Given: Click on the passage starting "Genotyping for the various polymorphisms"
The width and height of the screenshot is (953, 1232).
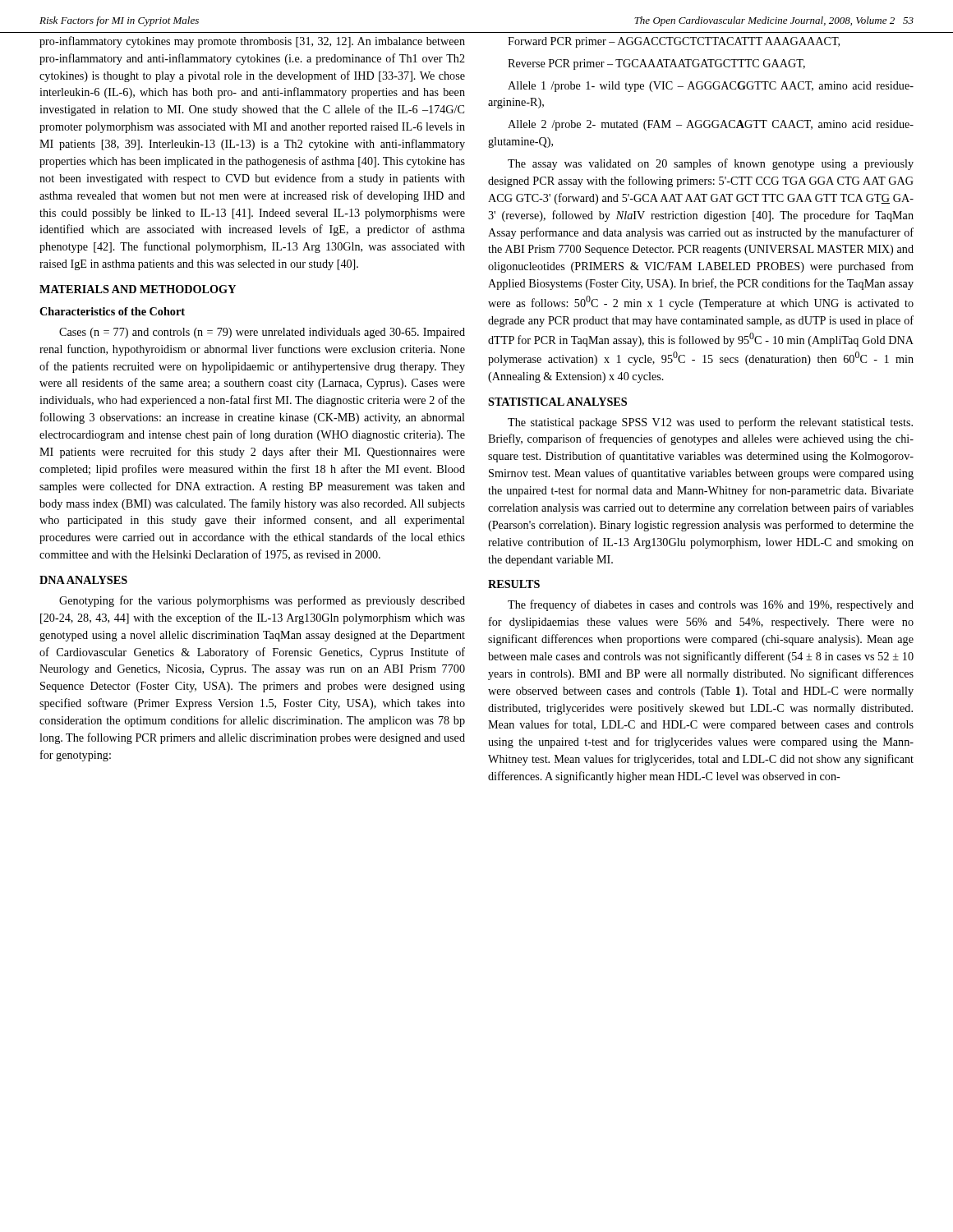Looking at the screenshot, I should coord(252,678).
